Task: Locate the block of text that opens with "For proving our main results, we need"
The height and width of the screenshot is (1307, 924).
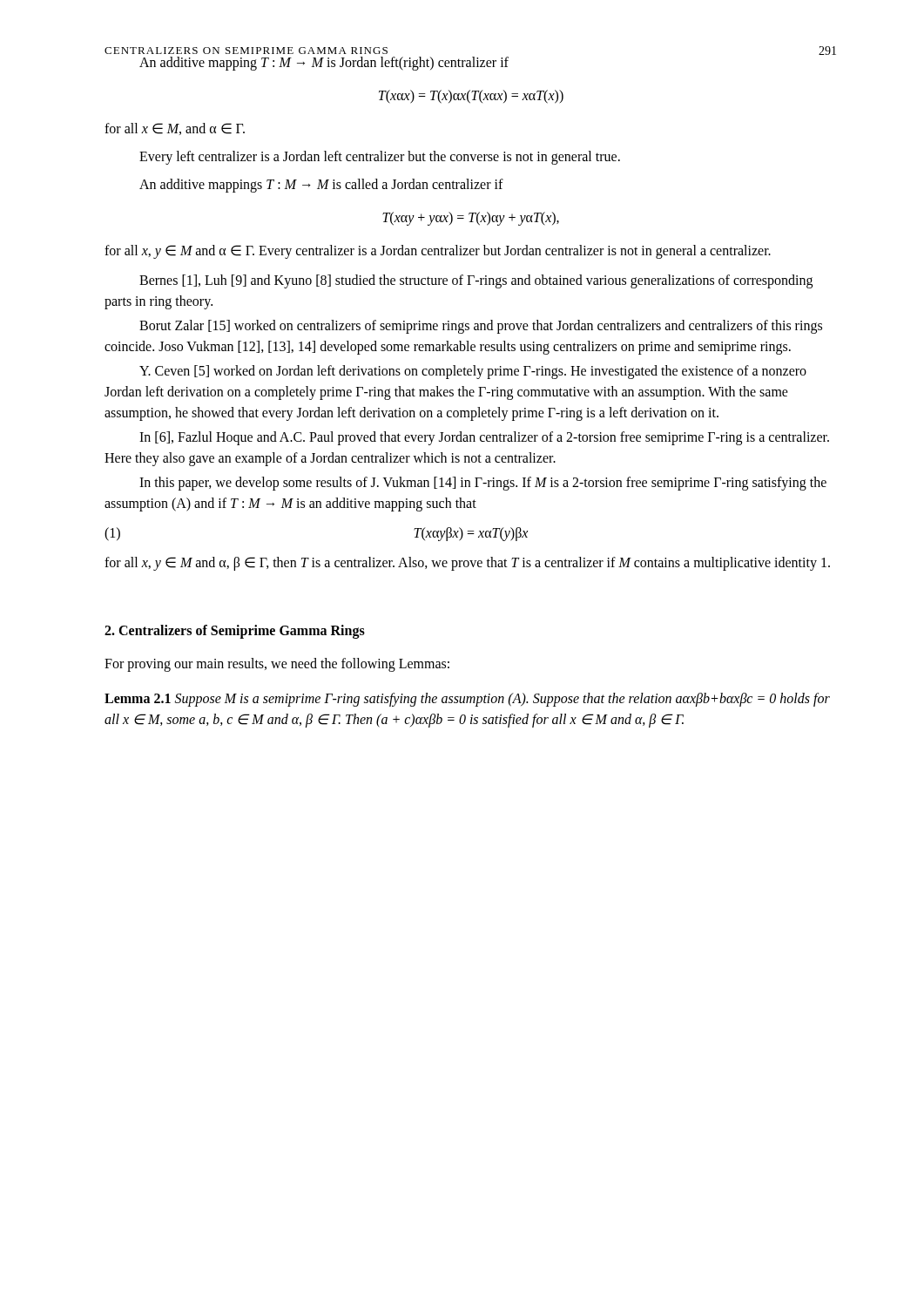Action: (277, 663)
